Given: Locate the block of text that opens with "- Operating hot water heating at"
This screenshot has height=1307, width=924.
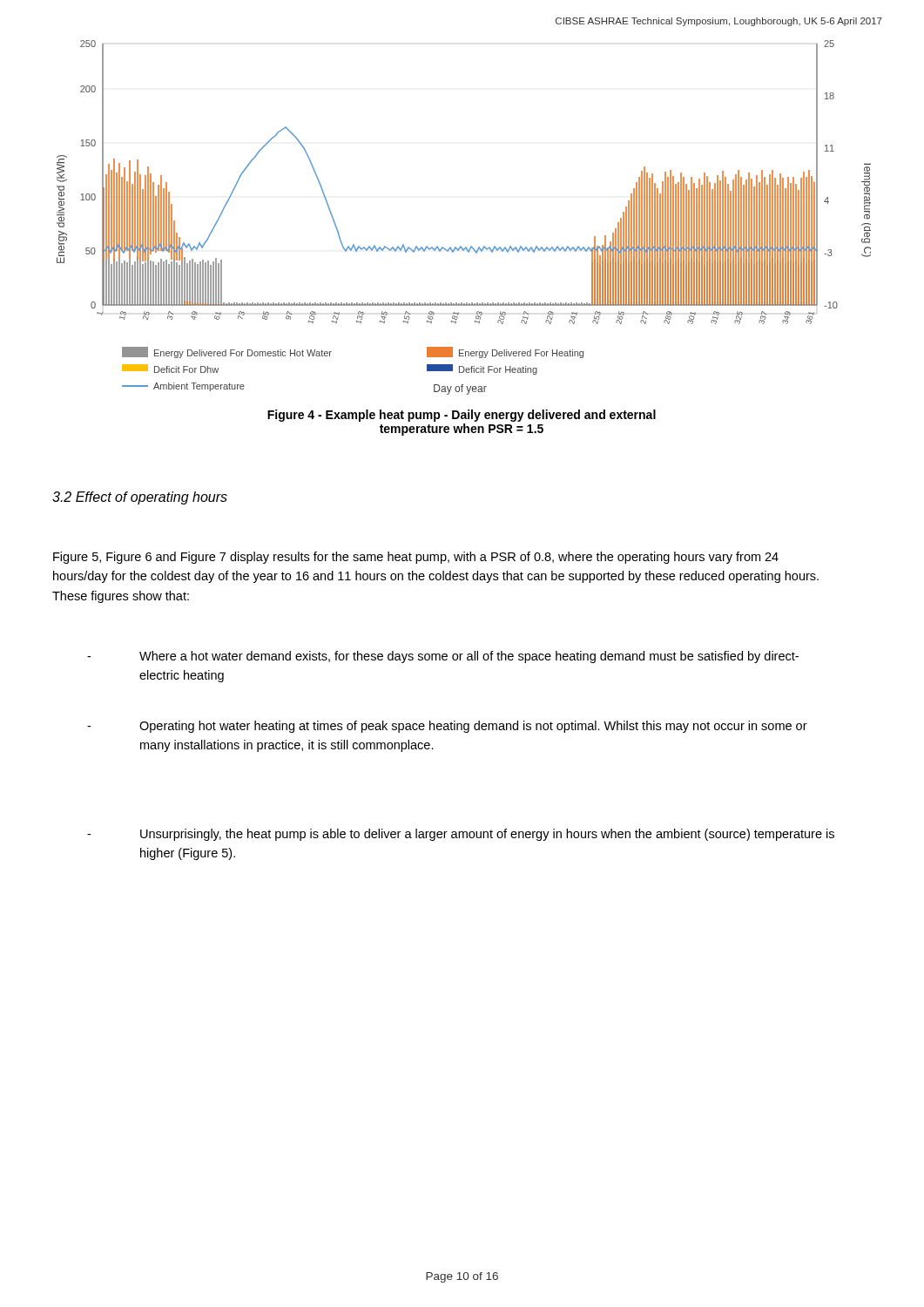Looking at the screenshot, I should tap(444, 736).
